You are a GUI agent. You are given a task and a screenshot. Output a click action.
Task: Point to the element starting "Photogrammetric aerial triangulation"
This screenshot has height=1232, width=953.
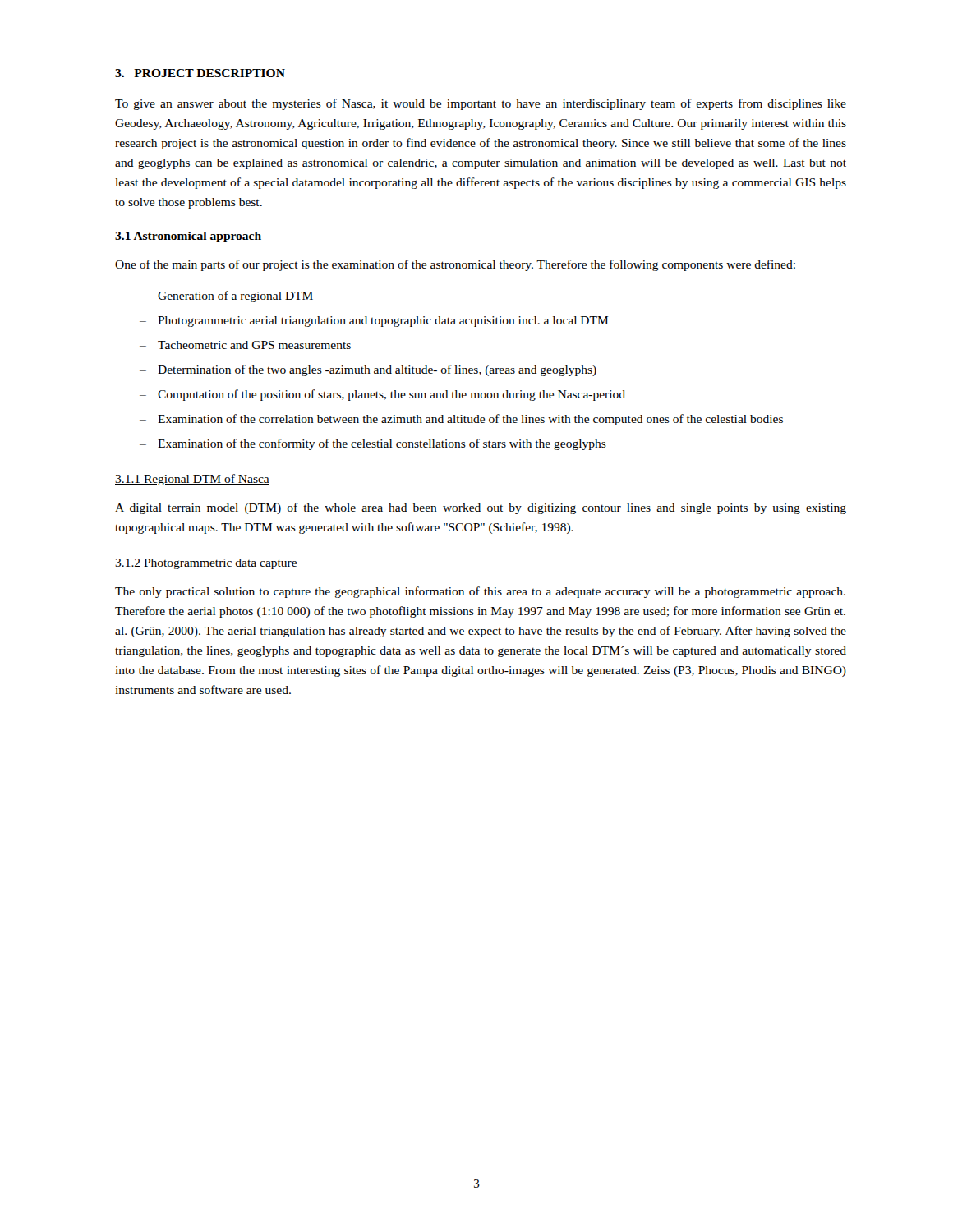point(383,320)
